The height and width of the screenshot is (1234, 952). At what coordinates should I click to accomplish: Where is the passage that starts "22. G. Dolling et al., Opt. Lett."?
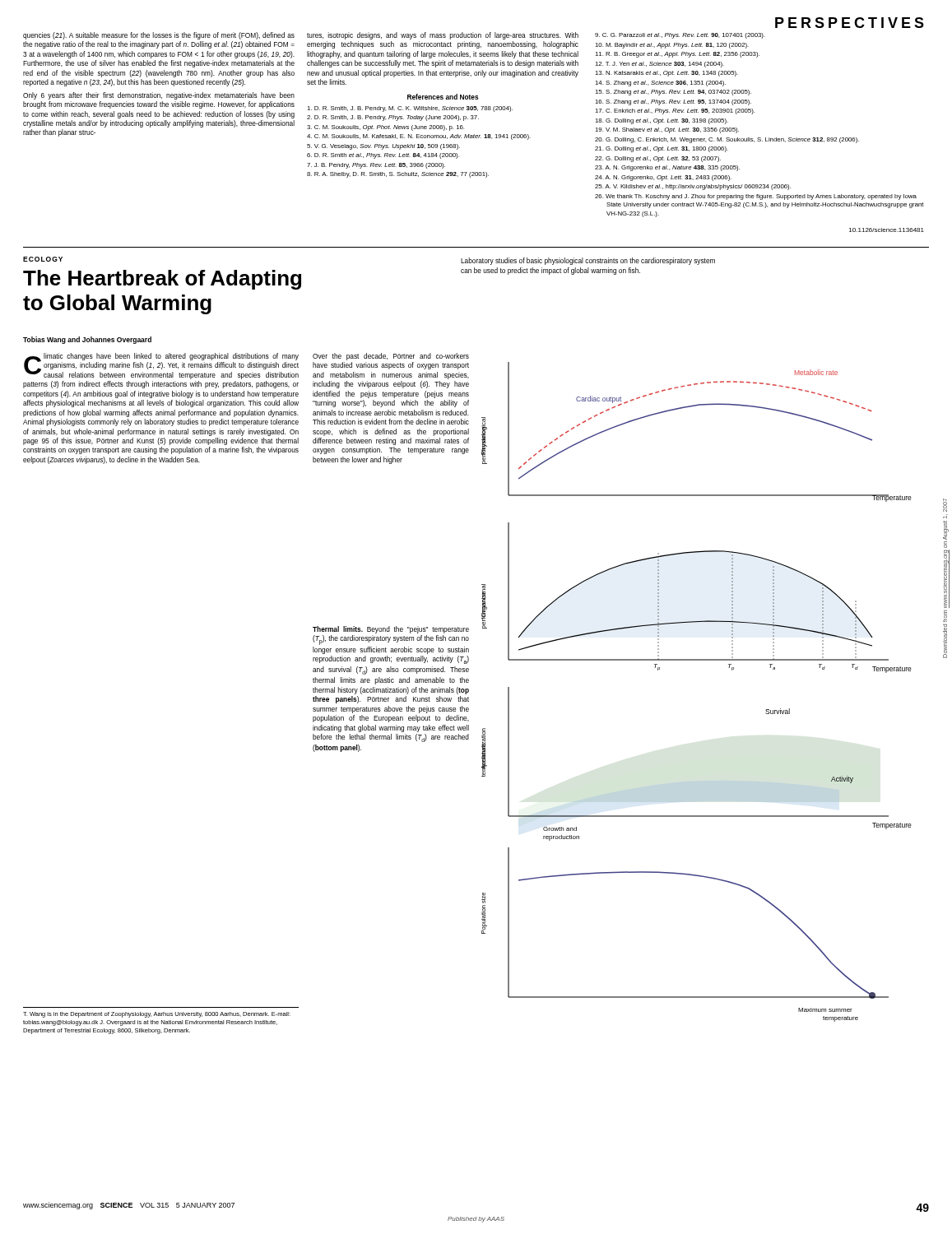(658, 158)
